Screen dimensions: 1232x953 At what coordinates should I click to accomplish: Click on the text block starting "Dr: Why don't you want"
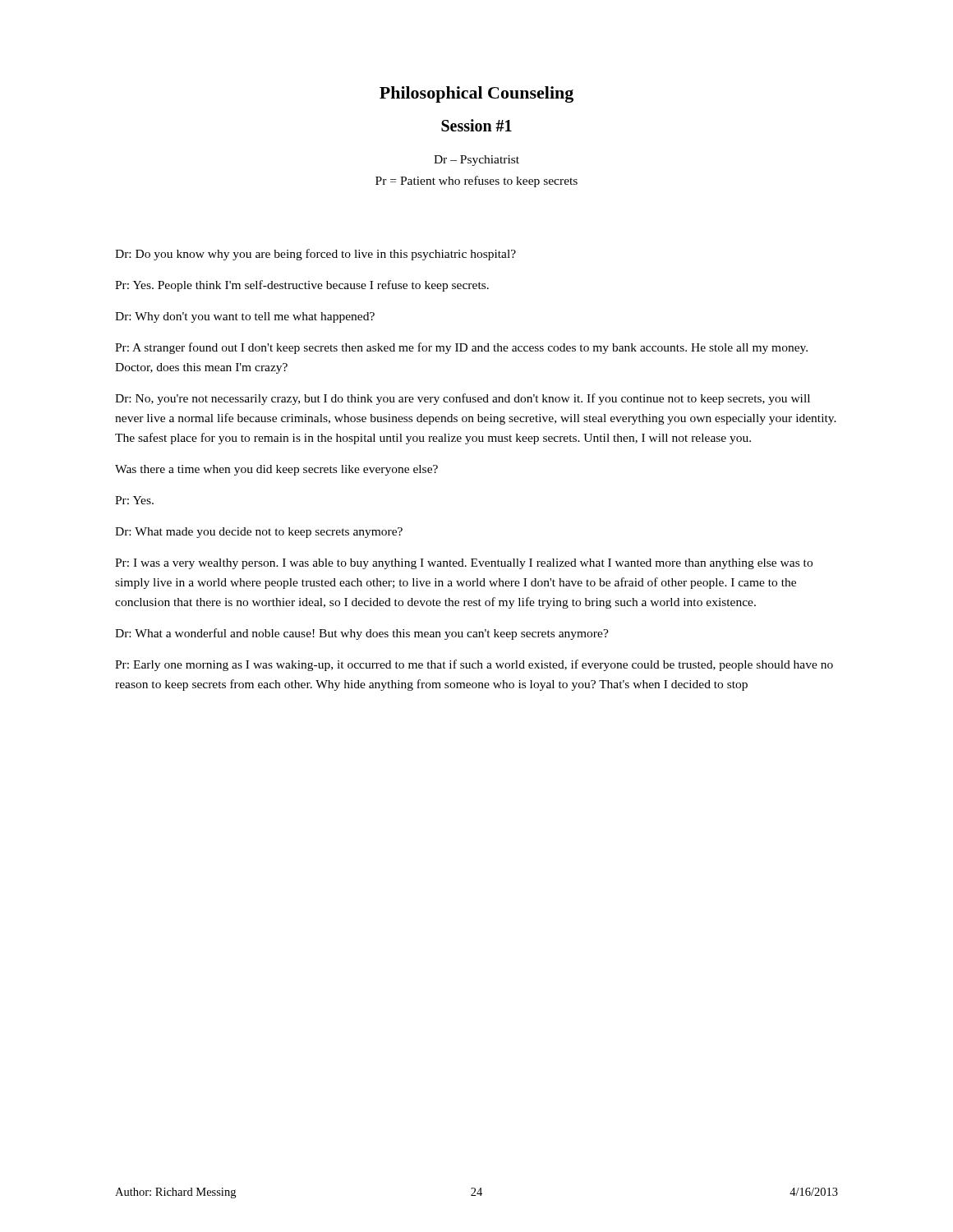tap(245, 316)
